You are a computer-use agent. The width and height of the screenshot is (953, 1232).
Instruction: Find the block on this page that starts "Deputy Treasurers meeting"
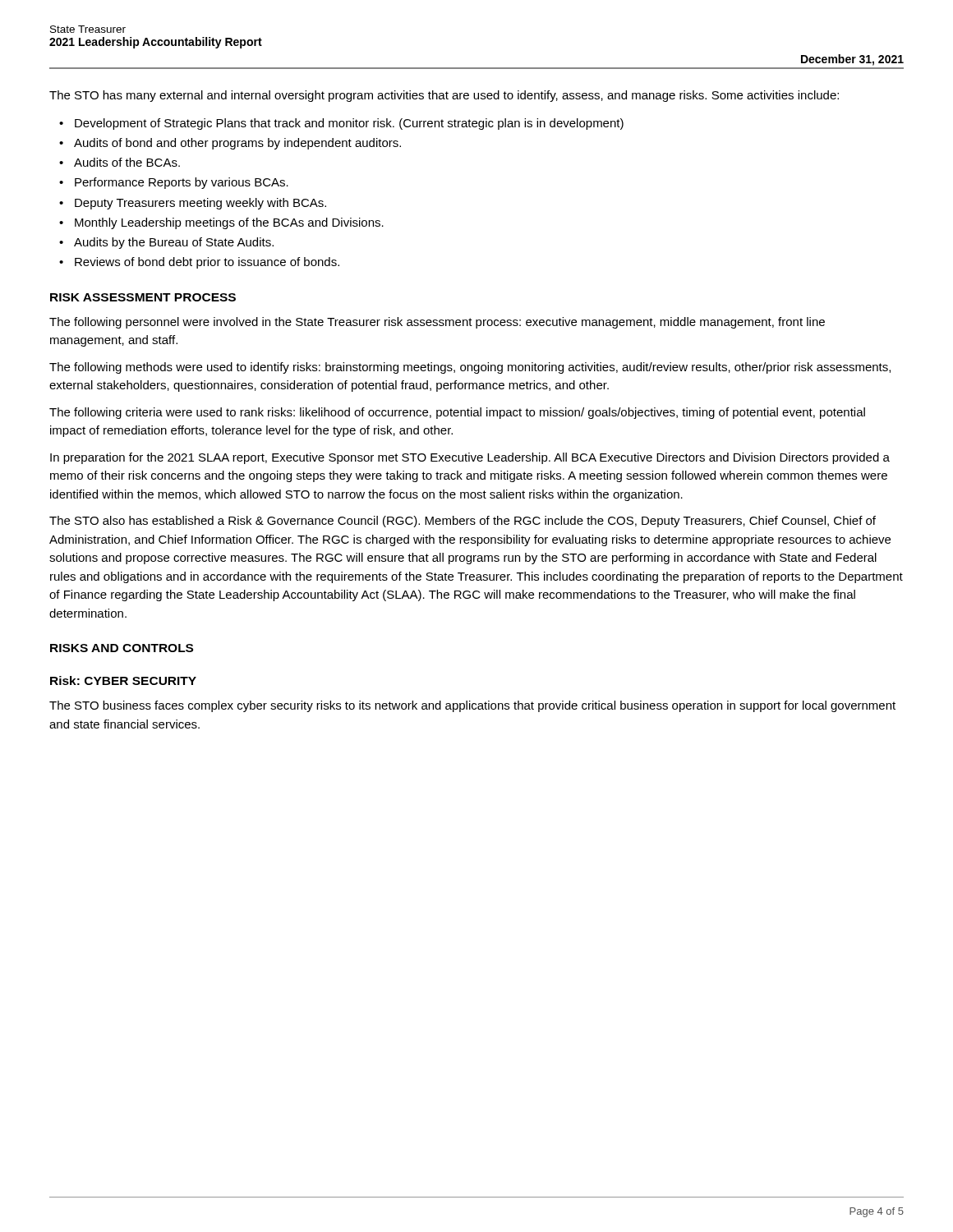(x=201, y=202)
